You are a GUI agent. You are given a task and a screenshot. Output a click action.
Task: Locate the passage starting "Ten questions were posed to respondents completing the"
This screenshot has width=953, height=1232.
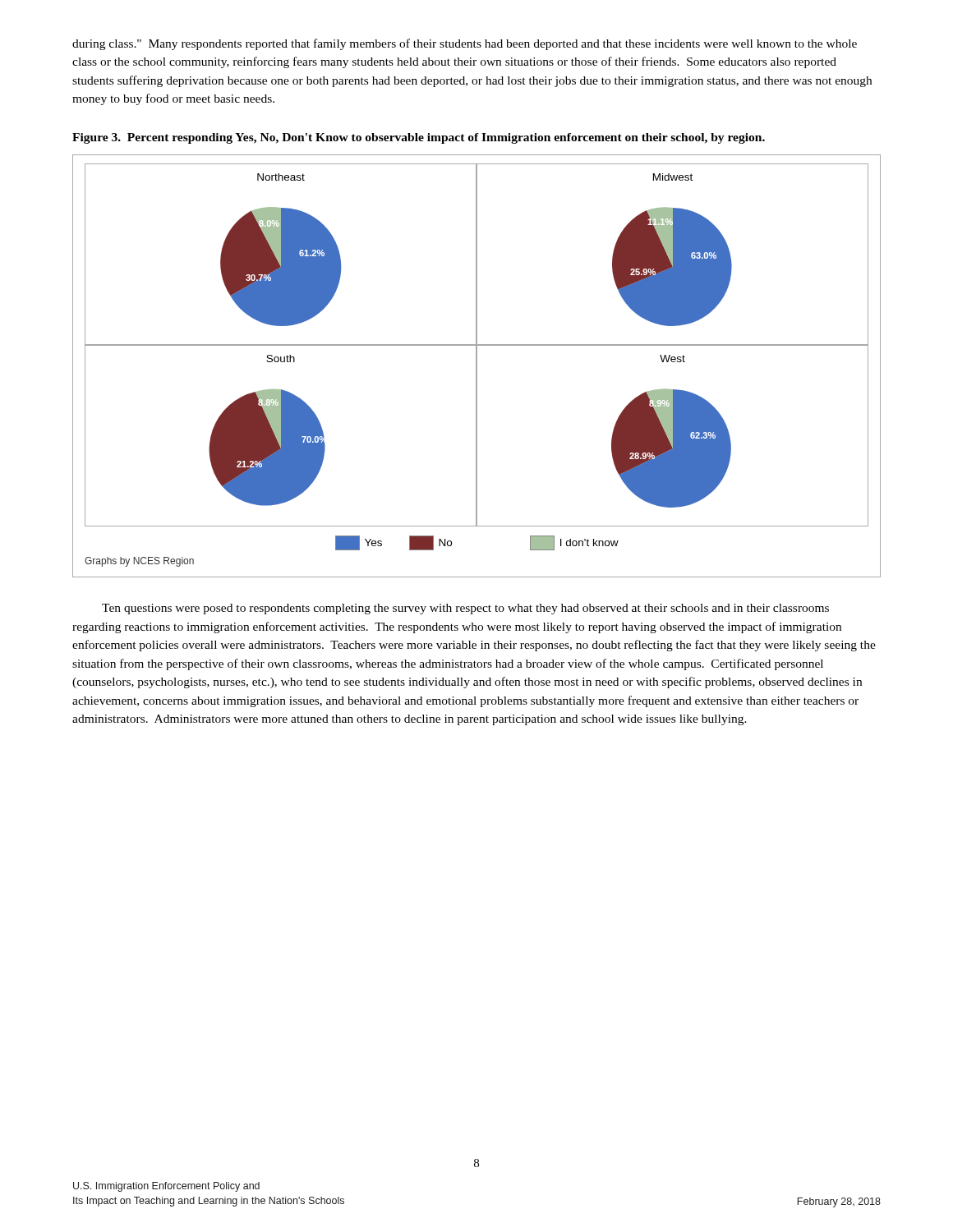(x=474, y=663)
